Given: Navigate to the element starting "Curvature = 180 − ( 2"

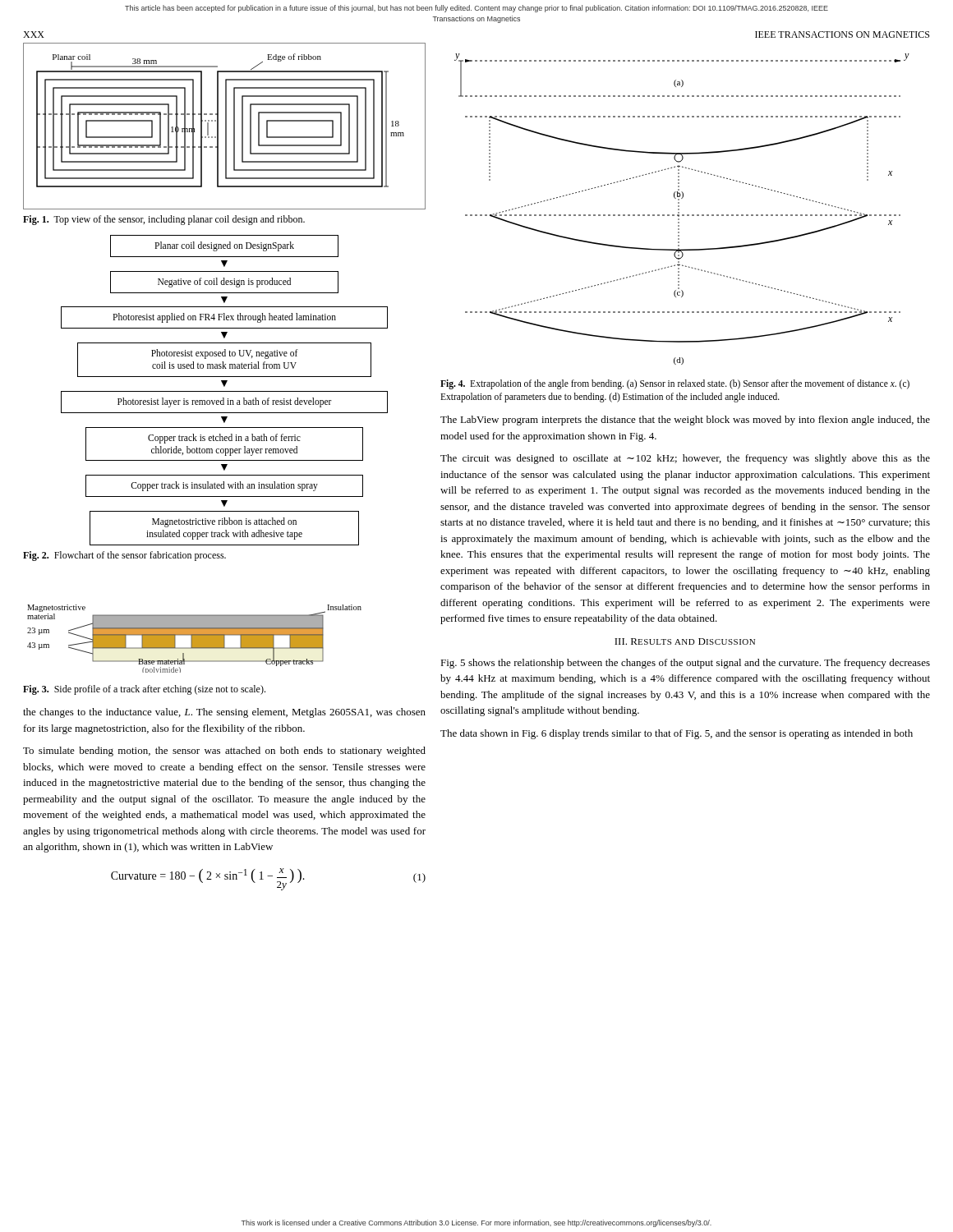Looking at the screenshot, I should tap(224, 877).
